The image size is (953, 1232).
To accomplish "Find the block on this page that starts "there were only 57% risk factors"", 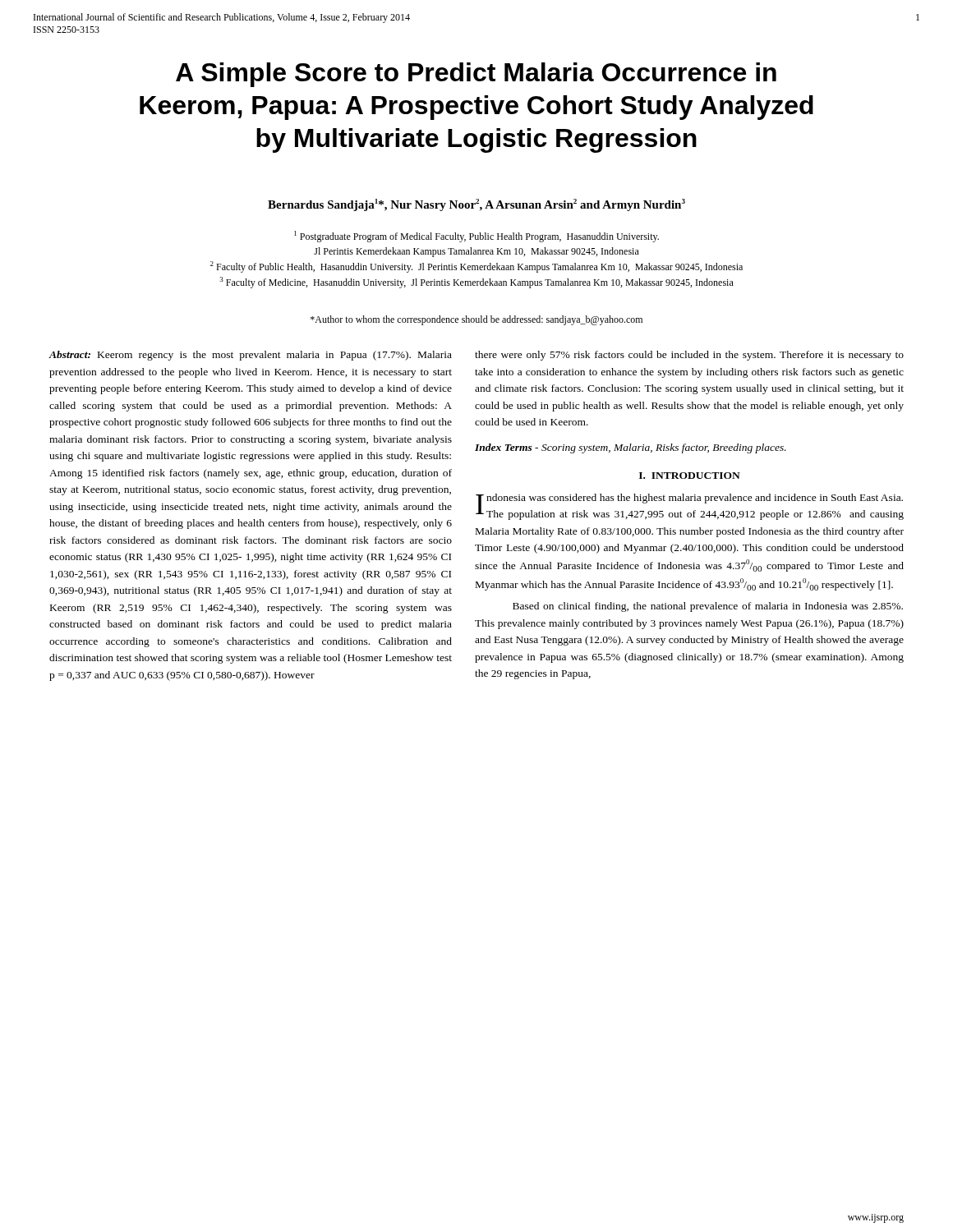I will 689,389.
